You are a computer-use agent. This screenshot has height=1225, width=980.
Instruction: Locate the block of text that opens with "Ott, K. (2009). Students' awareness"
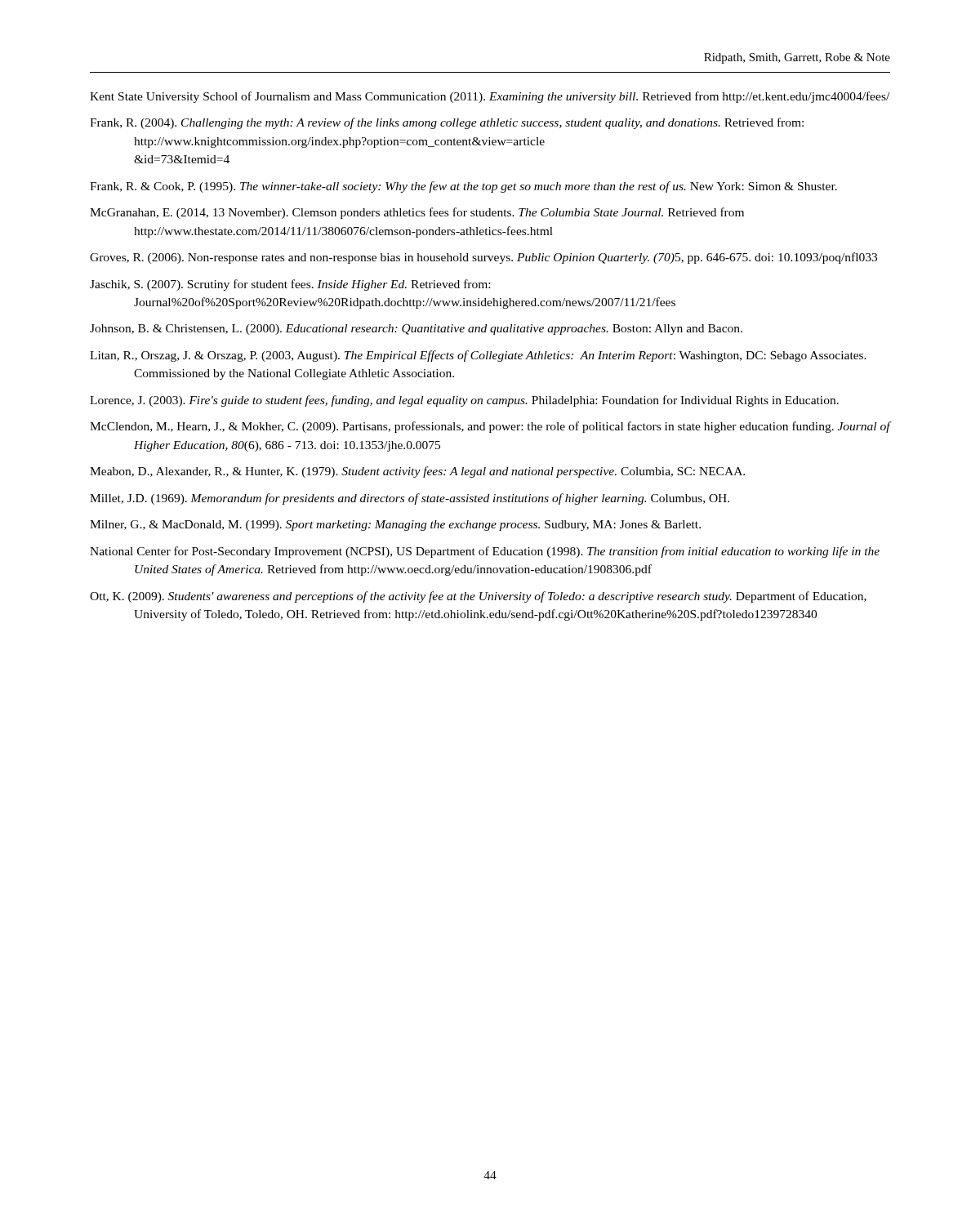pyautogui.click(x=478, y=605)
